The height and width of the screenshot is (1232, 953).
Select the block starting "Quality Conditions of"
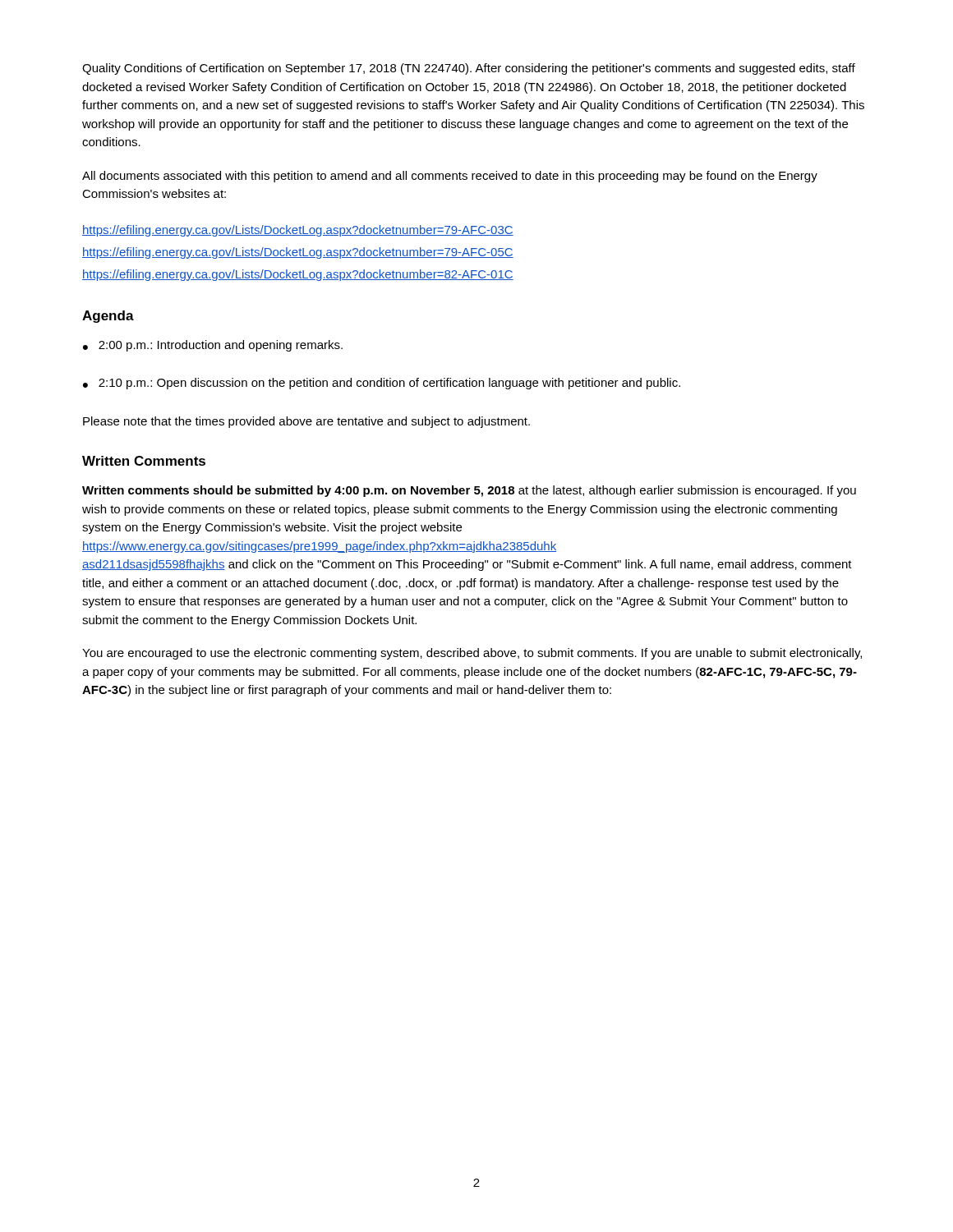(x=473, y=105)
